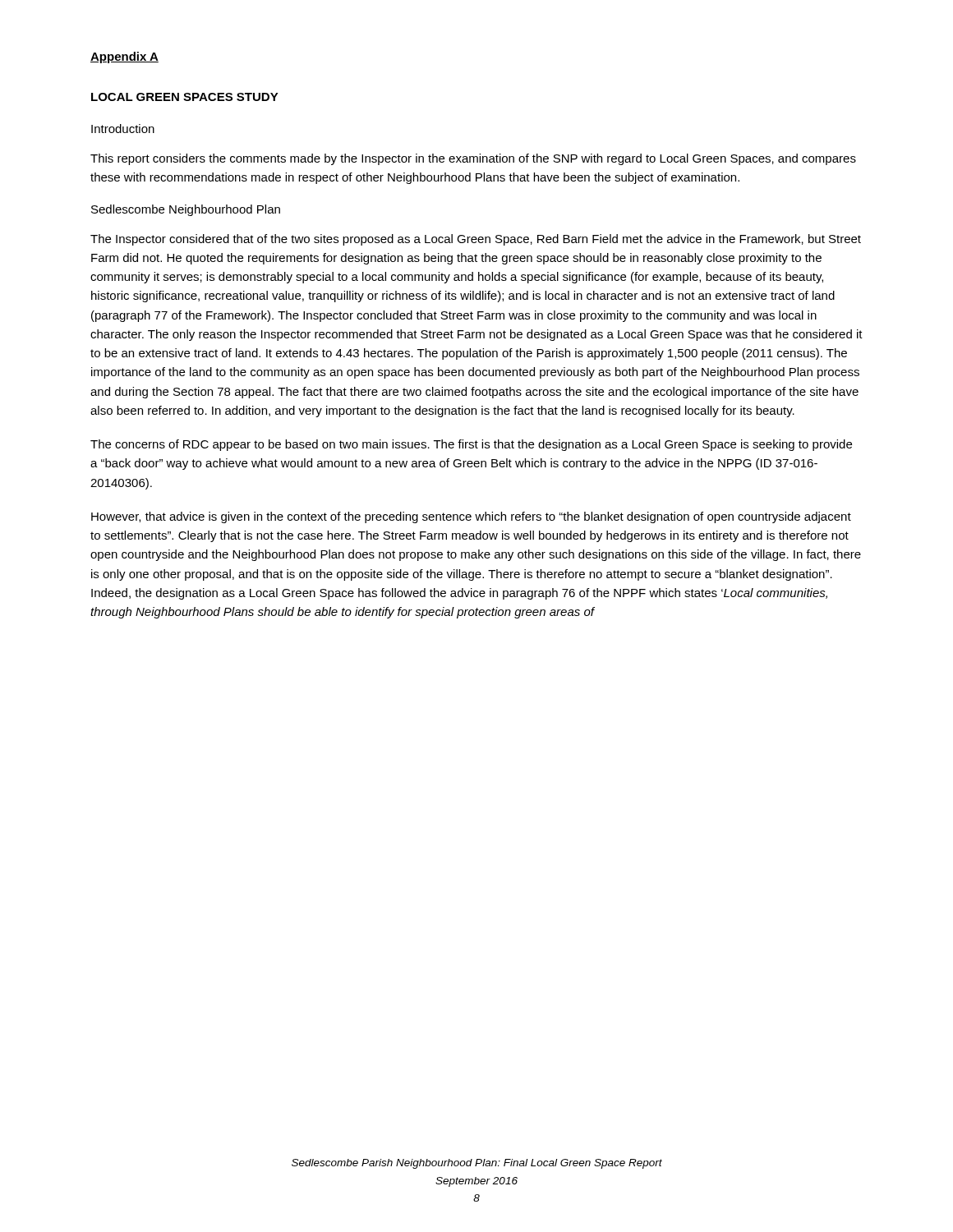The image size is (953, 1232).
Task: Point to the element starting "However, that advice is given in the"
Action: tap(476, 564)
